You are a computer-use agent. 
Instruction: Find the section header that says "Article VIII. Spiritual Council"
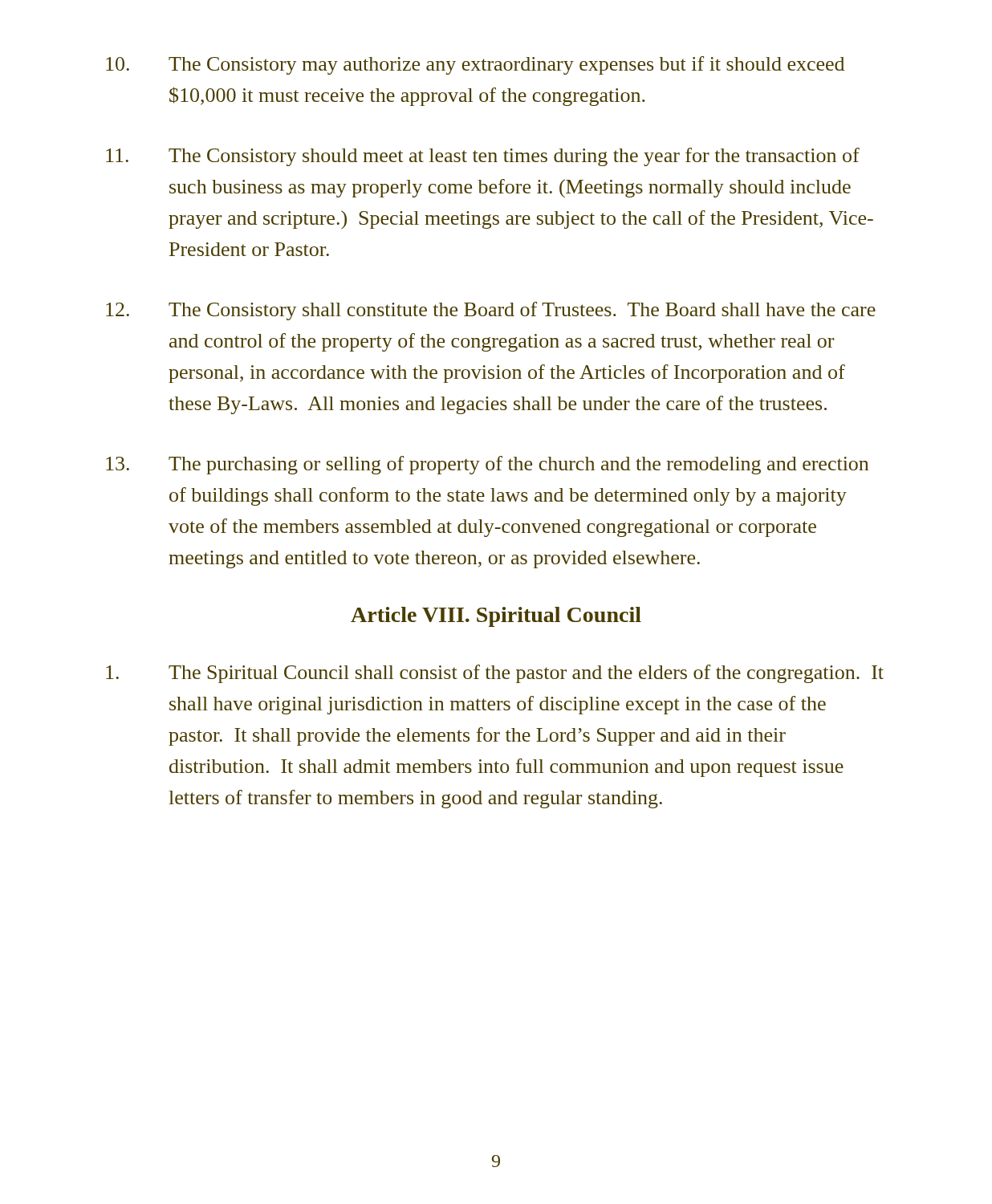click(496, 614)
